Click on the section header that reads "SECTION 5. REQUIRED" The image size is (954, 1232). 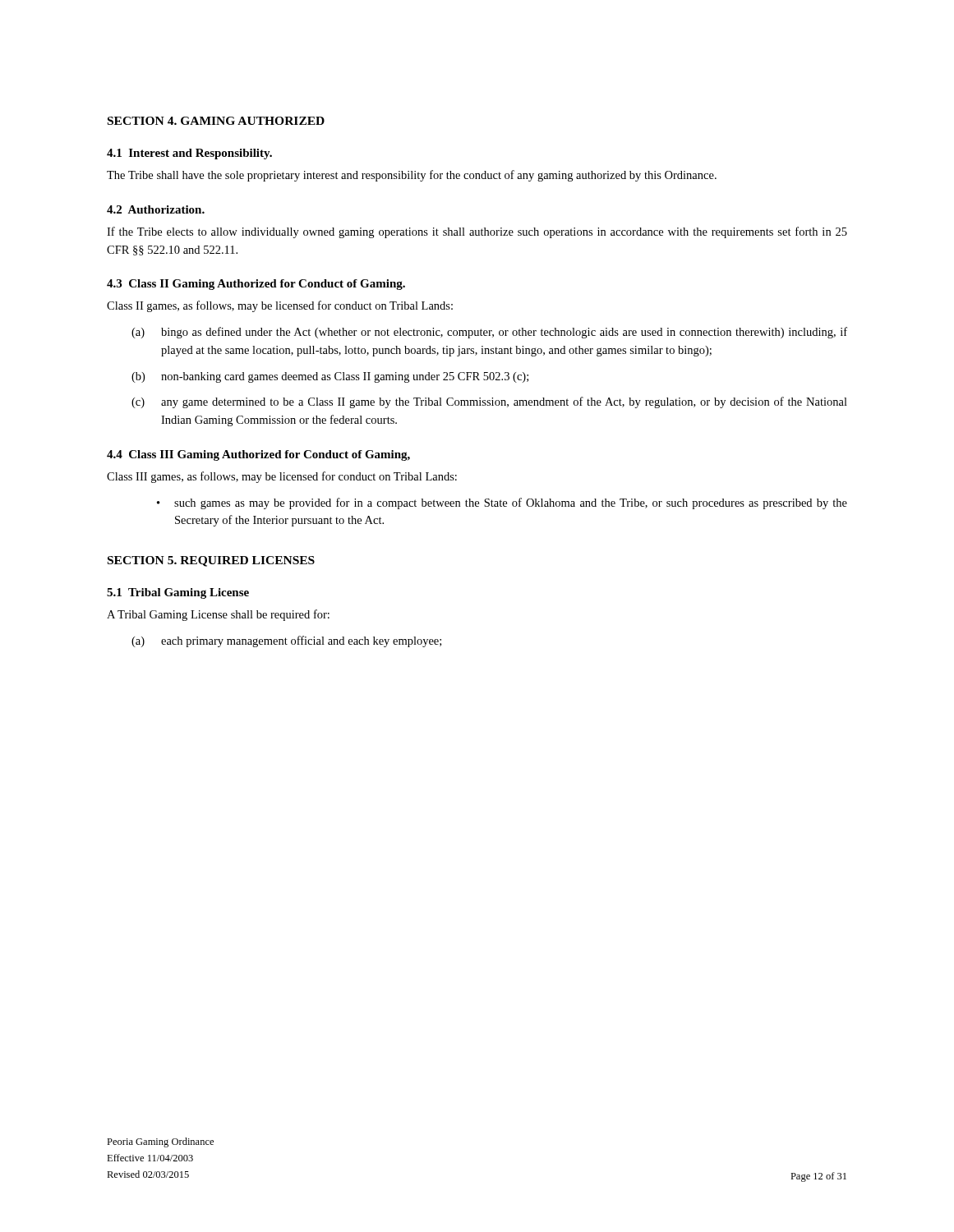[x=211, y=560]
